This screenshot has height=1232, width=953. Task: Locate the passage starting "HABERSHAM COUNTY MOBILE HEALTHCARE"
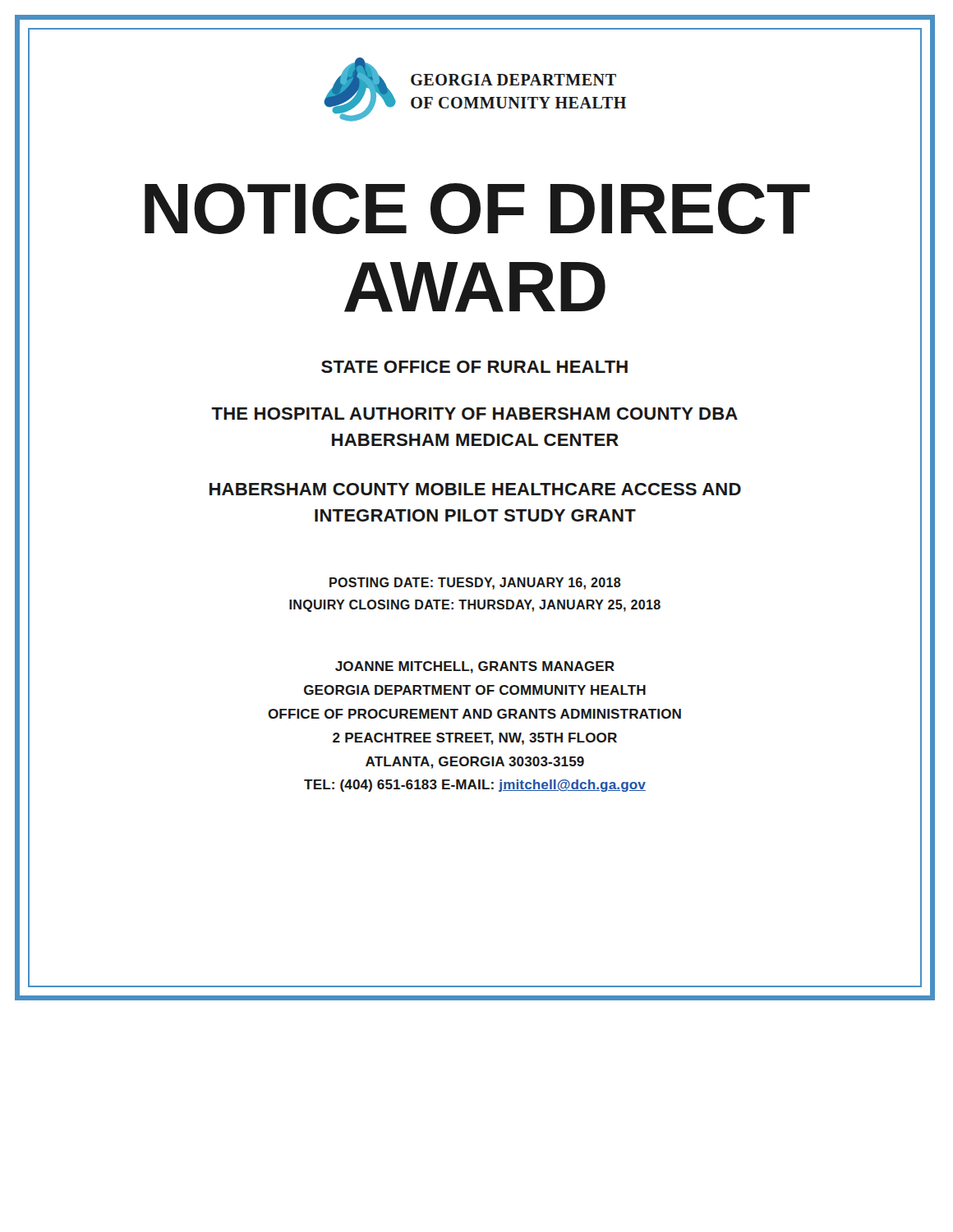click(475, 502)
